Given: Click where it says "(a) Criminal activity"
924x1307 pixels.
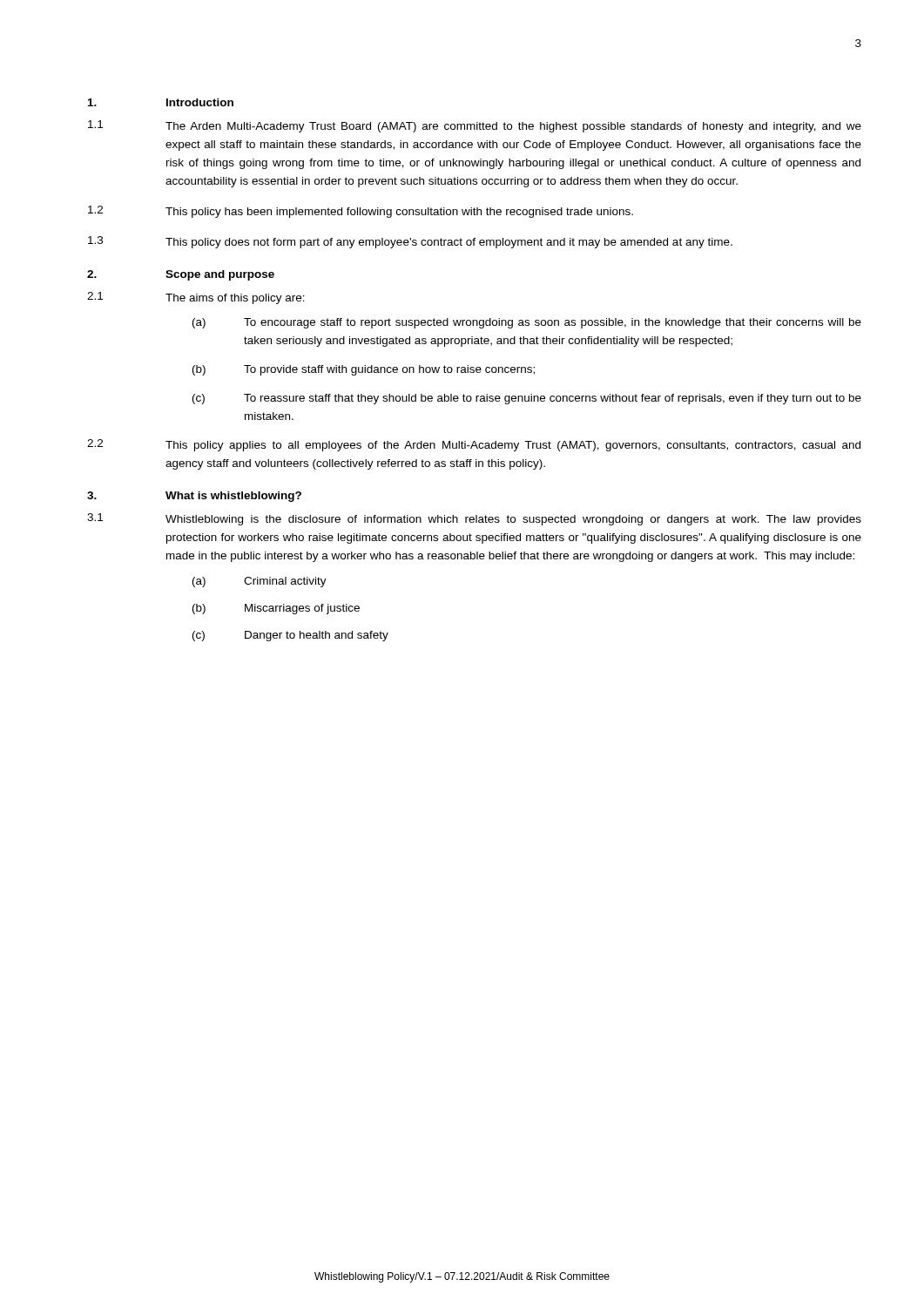Looking at the screenshot, I should 260,582.
